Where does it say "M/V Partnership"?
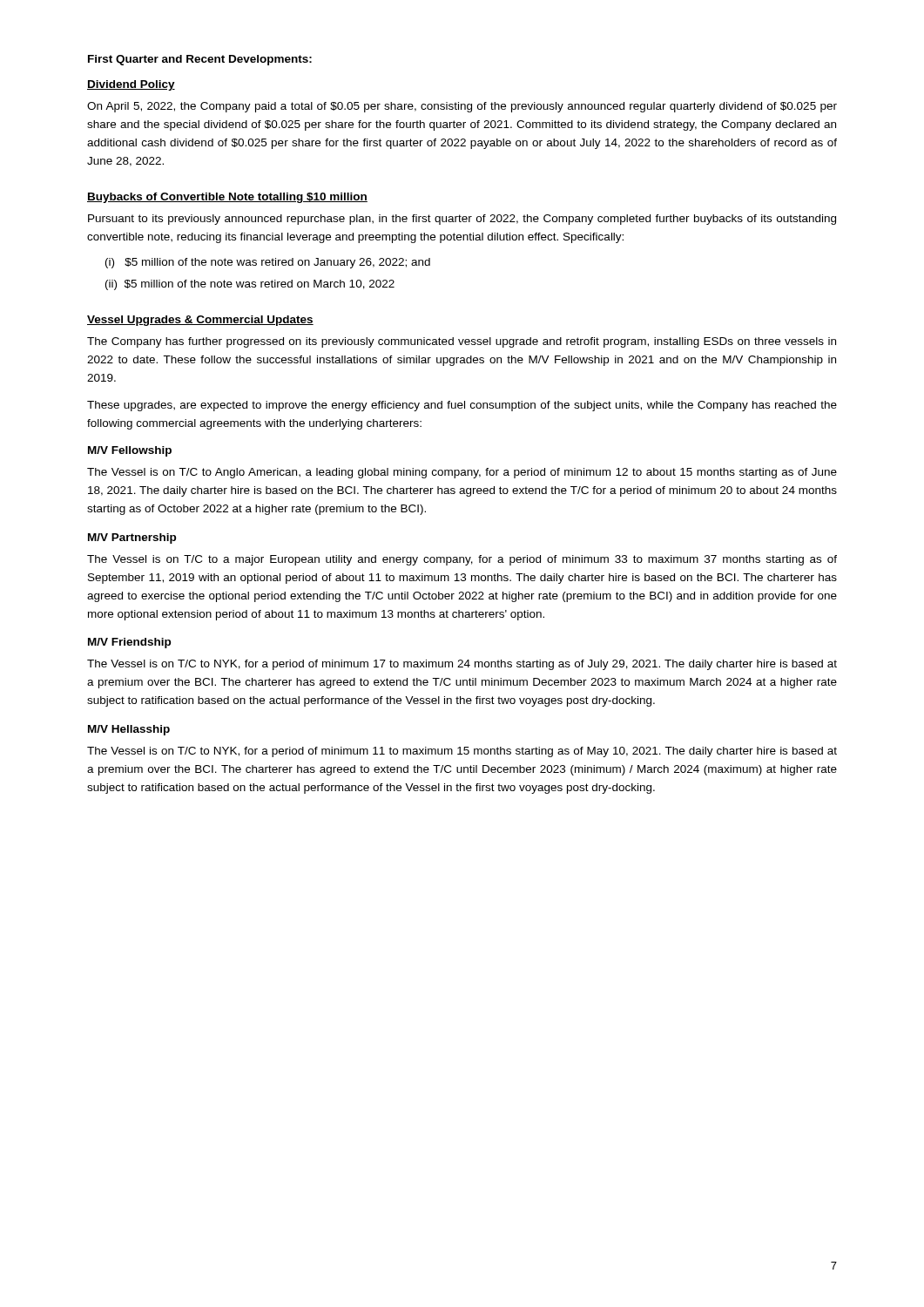Image resolution: width=924 pixels, height=1307 pixels. (132, 537)
